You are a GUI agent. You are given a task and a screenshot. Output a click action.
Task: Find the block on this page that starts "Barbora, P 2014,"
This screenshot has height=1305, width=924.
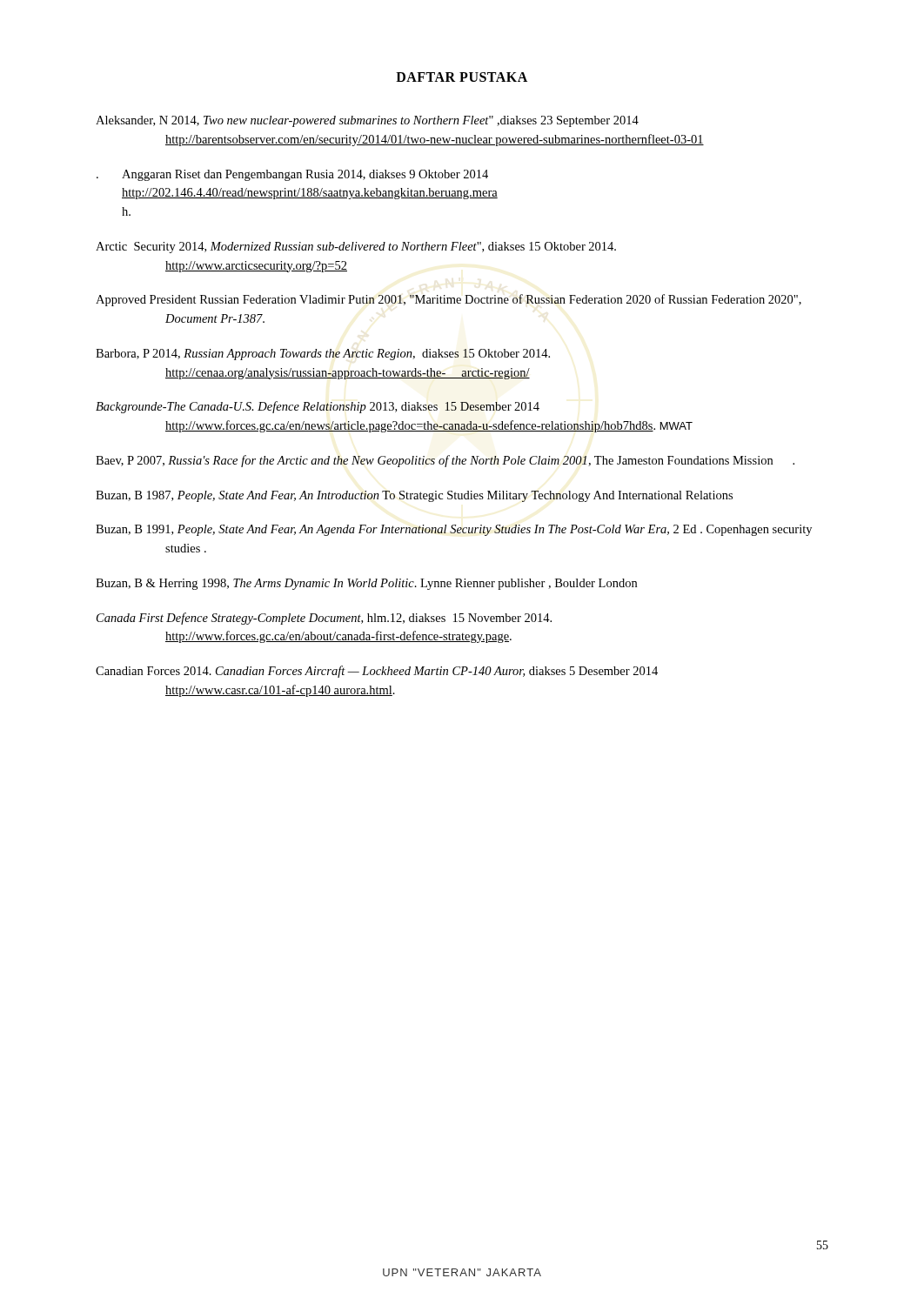pyautogui.click(x=462, y=363)
